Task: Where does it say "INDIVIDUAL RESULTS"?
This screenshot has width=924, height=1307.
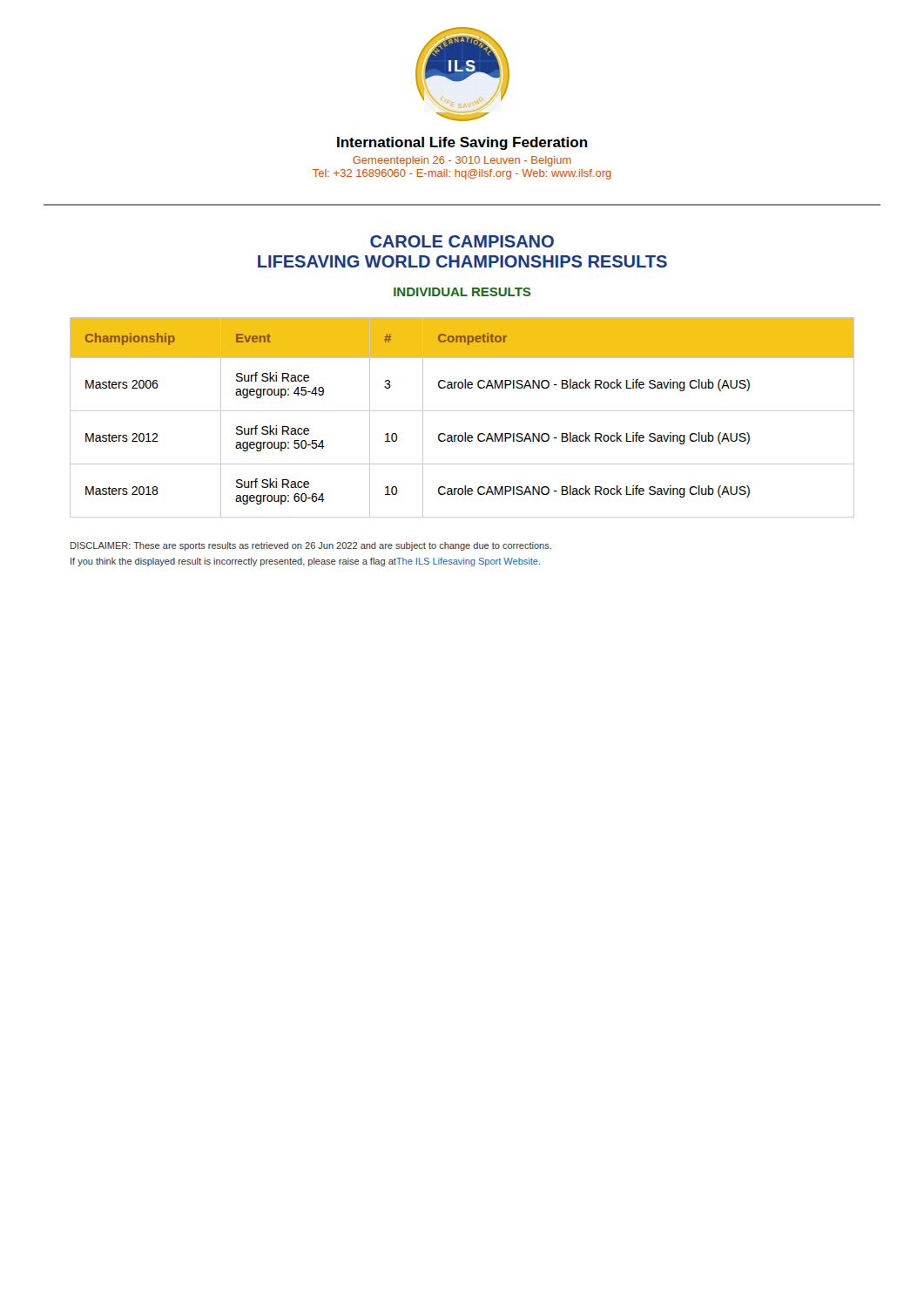Action: coord(462,291)
